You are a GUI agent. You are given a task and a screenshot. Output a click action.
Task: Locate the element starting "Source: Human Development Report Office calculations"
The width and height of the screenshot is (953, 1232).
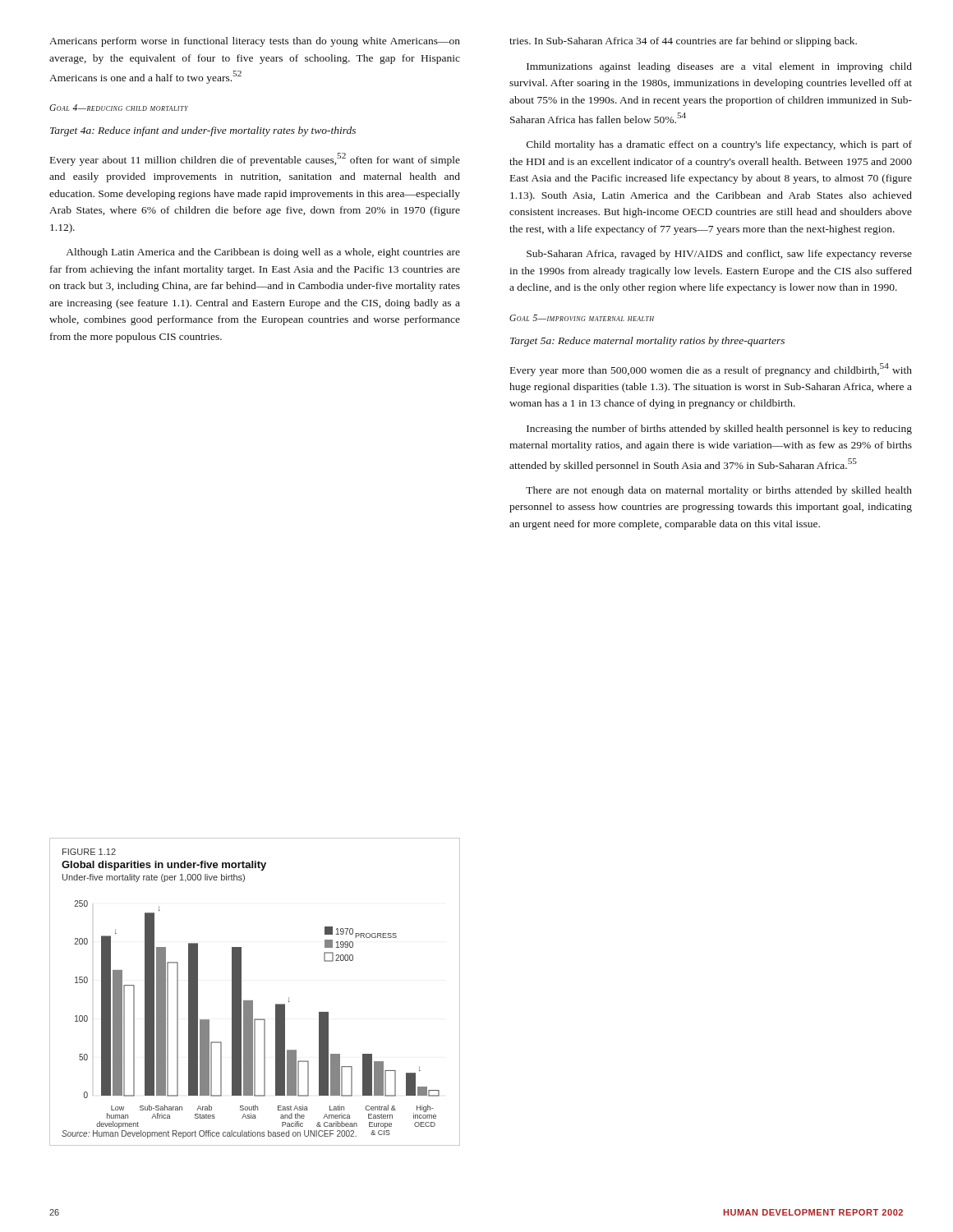(209, 1134)
